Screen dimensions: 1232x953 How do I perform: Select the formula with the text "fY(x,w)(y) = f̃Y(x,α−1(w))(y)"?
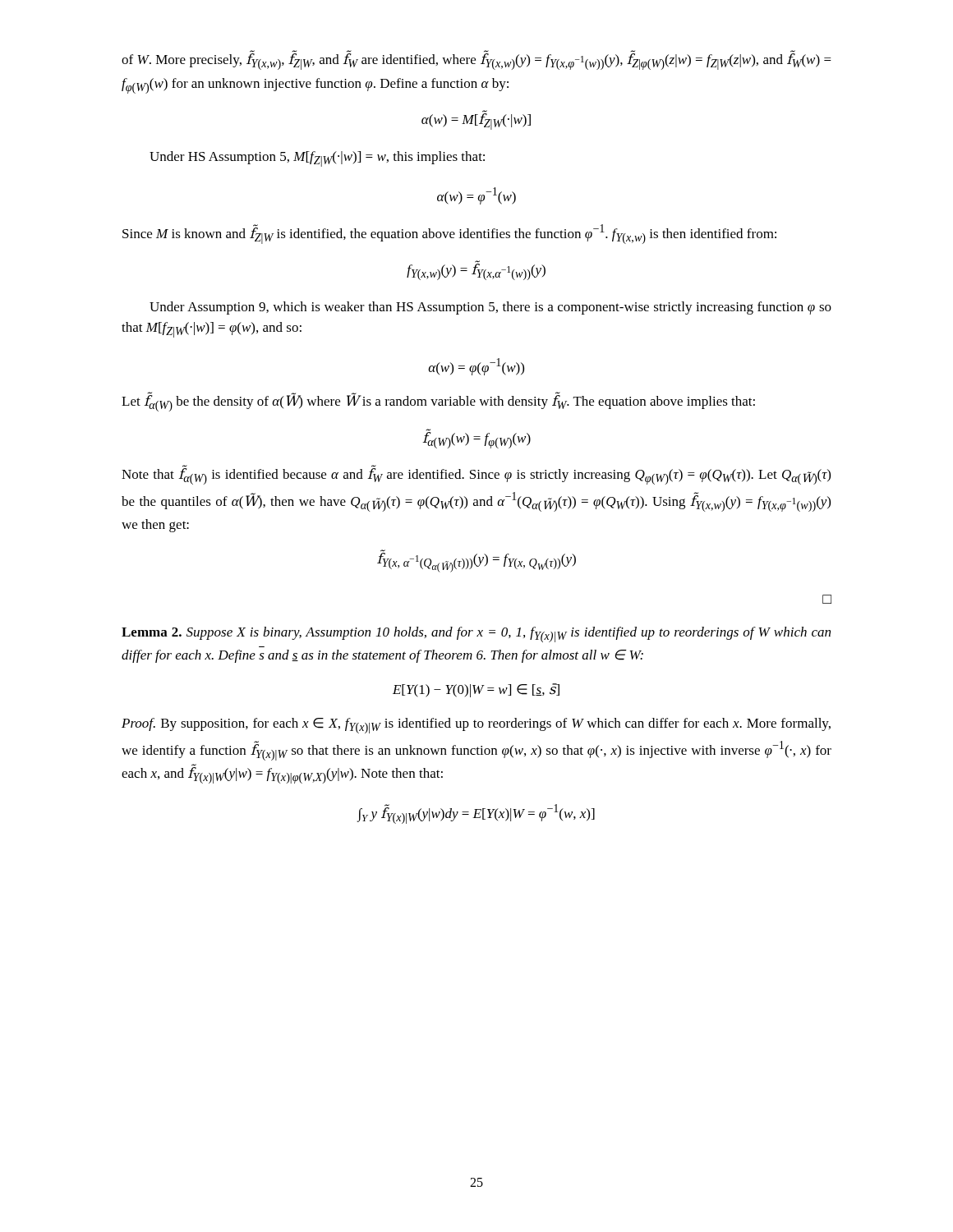point(476,271)
